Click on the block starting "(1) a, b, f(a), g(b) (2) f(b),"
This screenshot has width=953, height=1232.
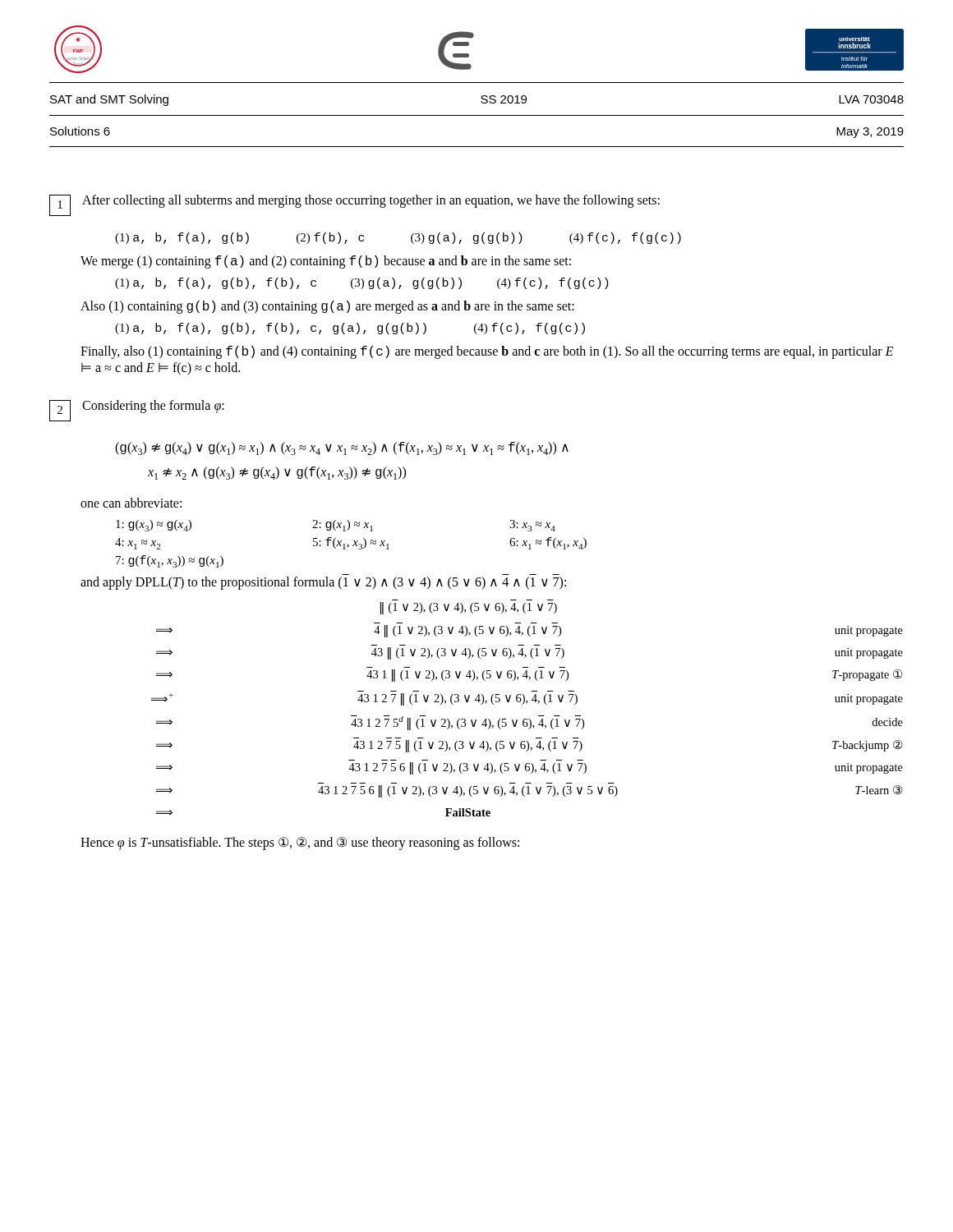pos(399,238)
